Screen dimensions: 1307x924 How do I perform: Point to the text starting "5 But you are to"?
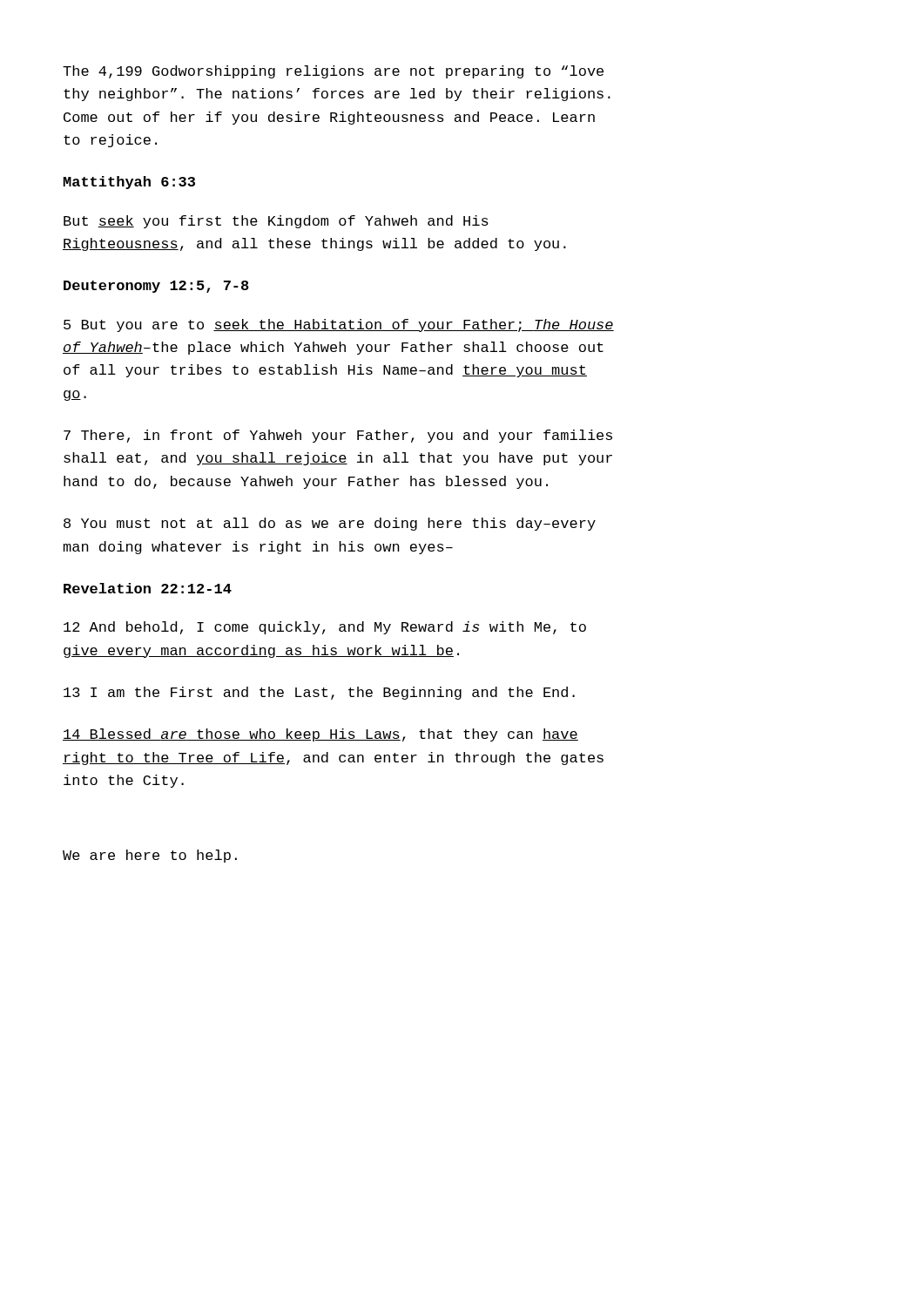click(338, 360)
